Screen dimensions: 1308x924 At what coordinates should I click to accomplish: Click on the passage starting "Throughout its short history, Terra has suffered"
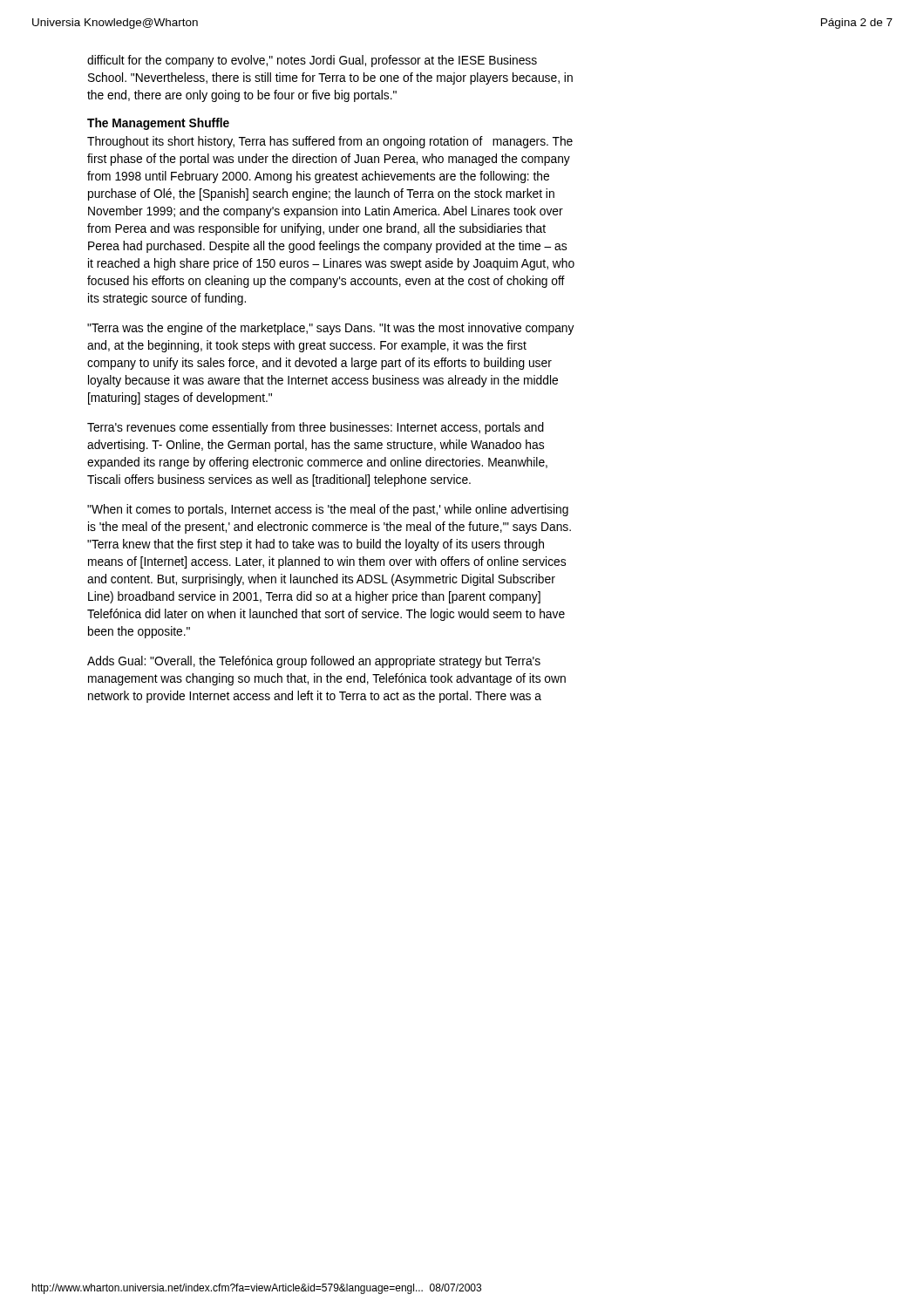(331, 221)
